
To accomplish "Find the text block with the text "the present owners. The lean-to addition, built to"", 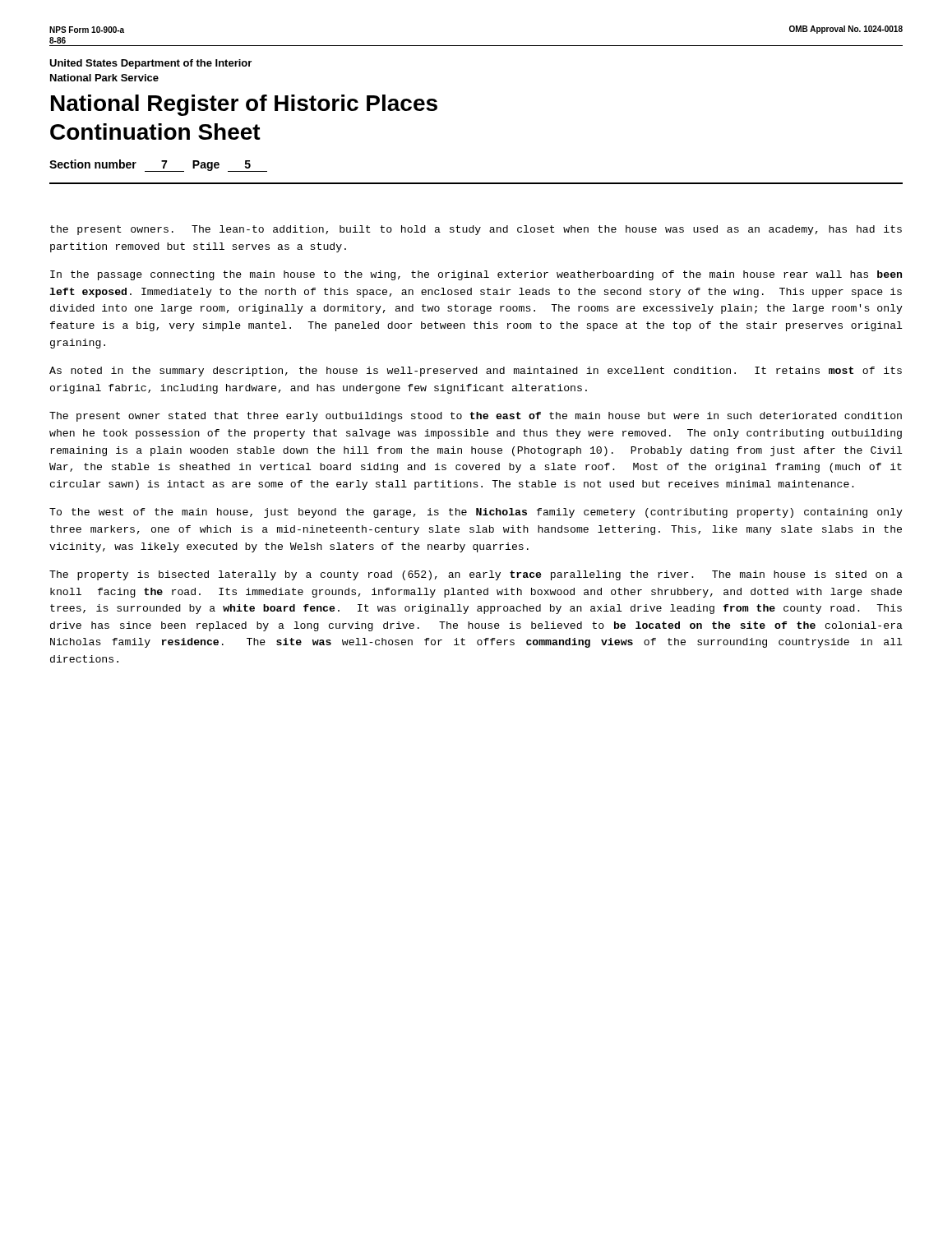I will coord(476,445).
